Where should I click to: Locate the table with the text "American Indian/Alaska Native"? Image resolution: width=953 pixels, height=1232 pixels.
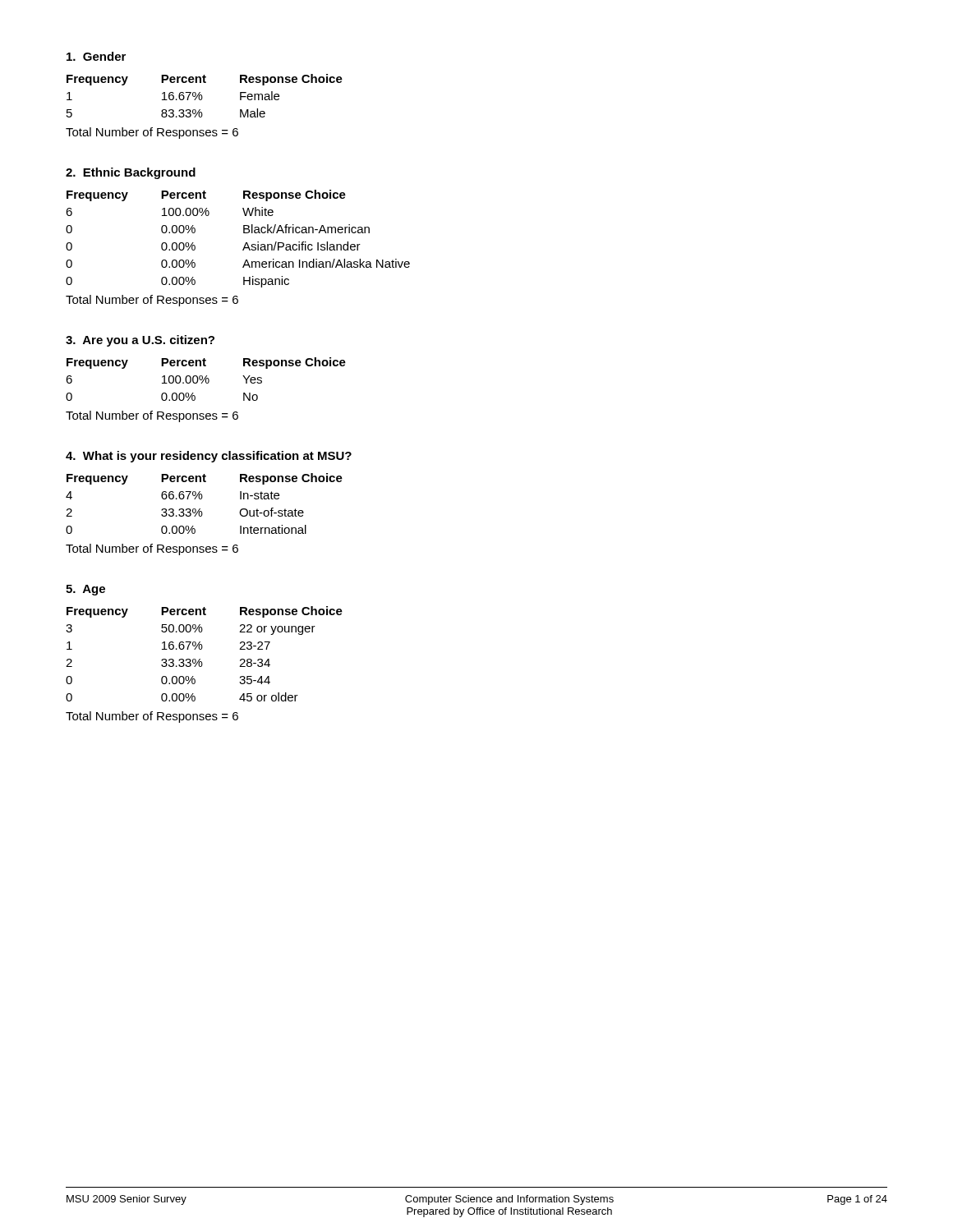[x=476, y=237]
